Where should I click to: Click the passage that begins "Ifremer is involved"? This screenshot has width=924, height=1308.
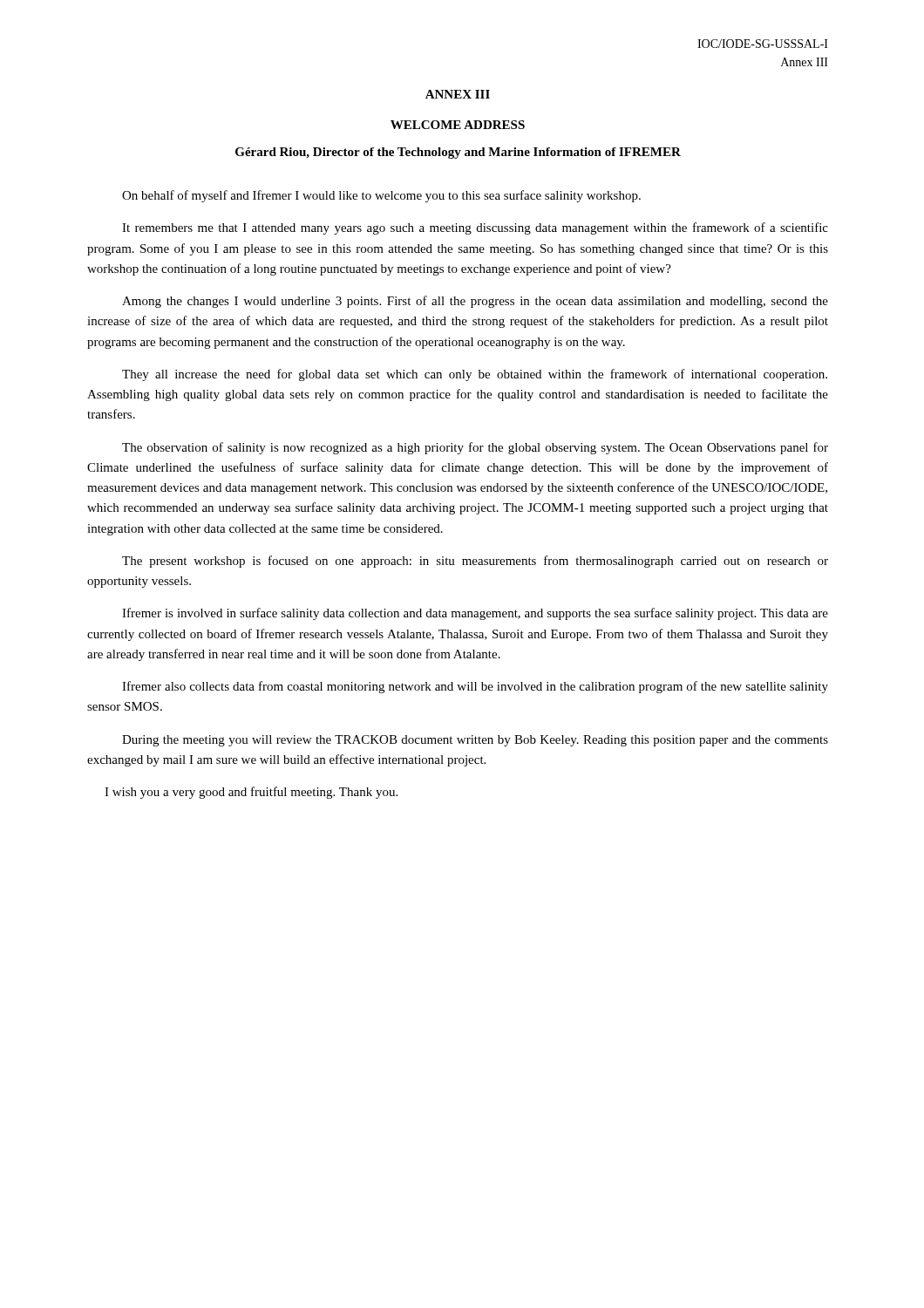458,634
